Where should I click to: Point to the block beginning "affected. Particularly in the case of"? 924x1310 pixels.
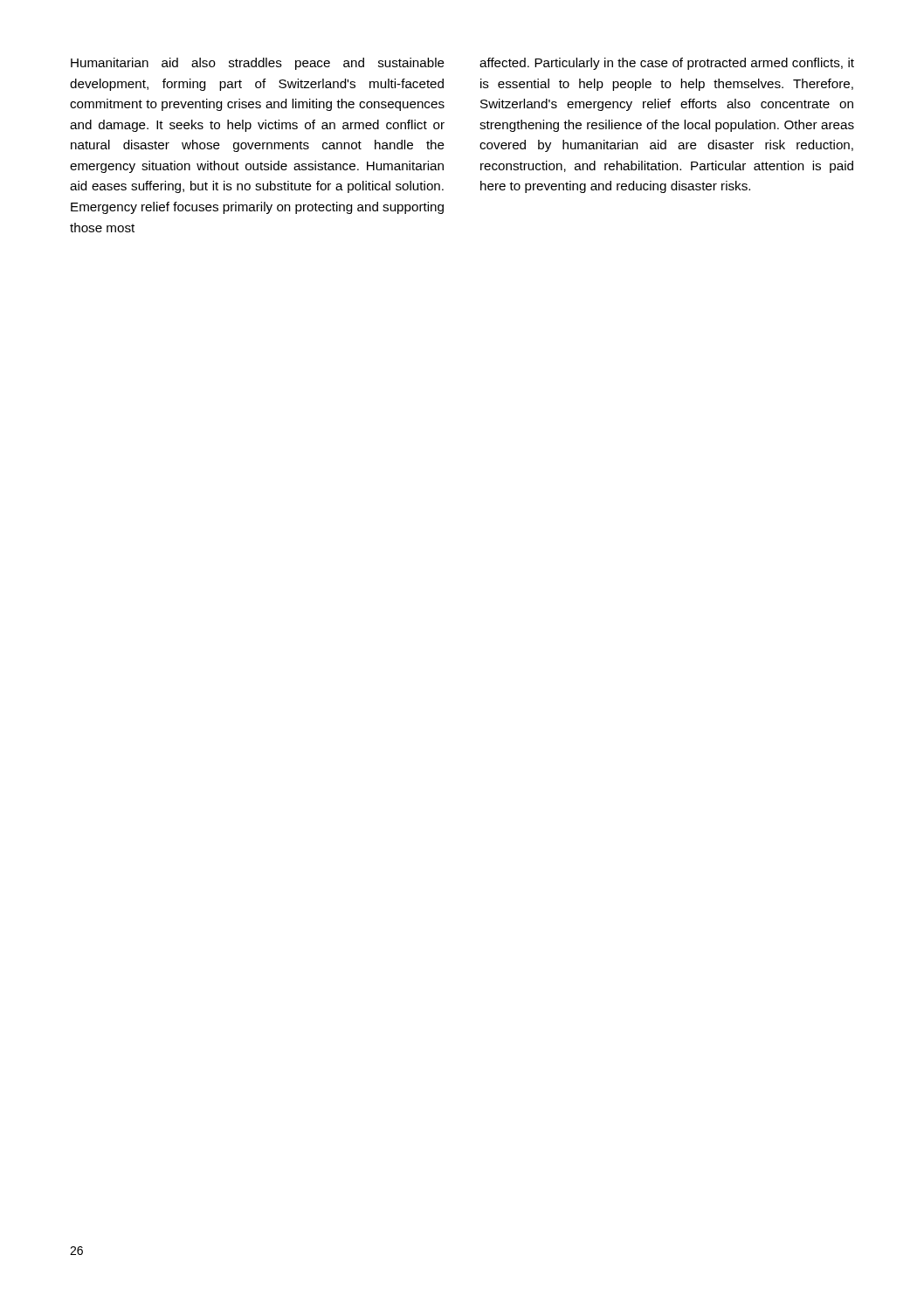coord(667,124)
